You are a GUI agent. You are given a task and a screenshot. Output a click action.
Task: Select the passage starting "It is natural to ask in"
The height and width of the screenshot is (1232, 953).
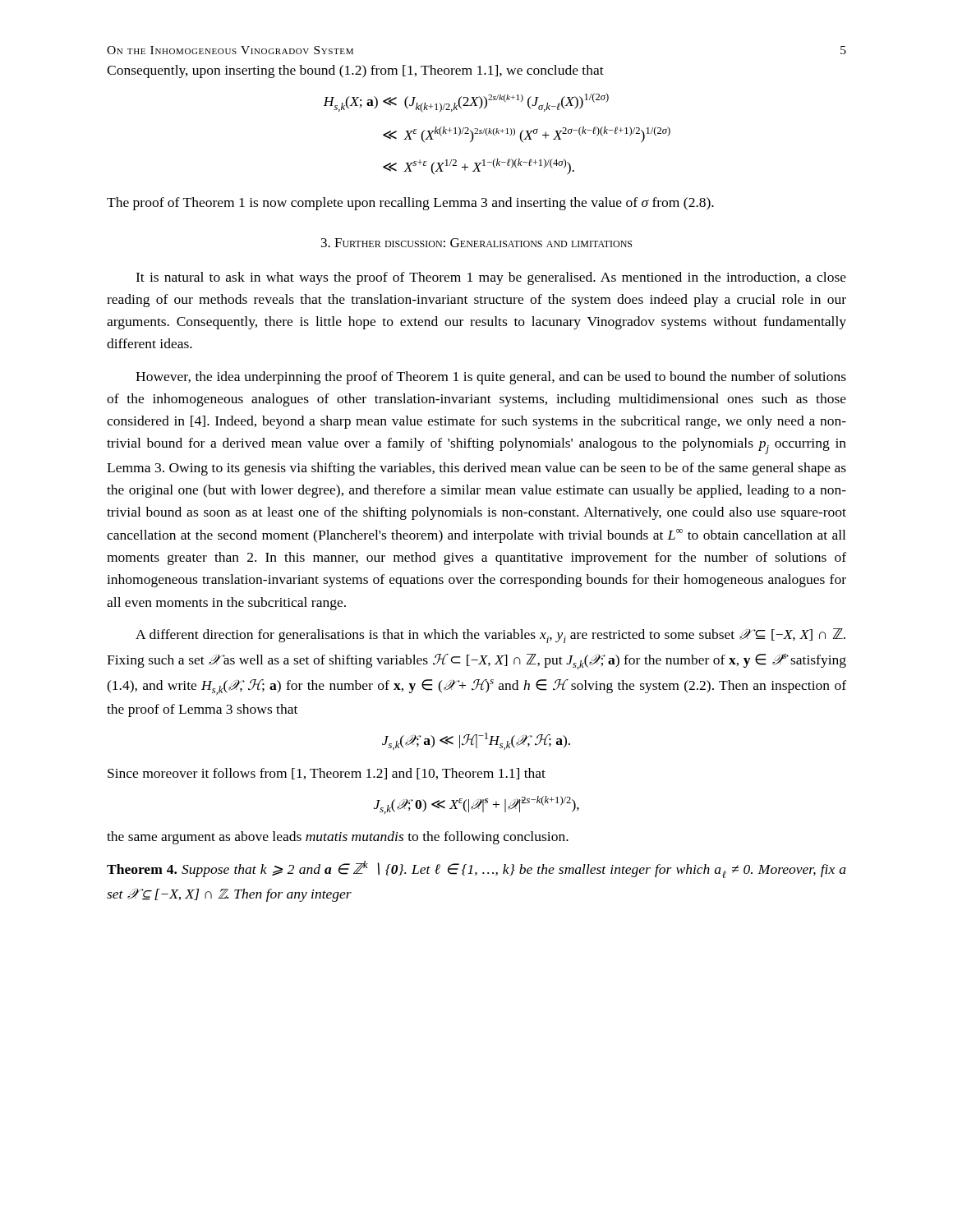(x=476, y=311)
